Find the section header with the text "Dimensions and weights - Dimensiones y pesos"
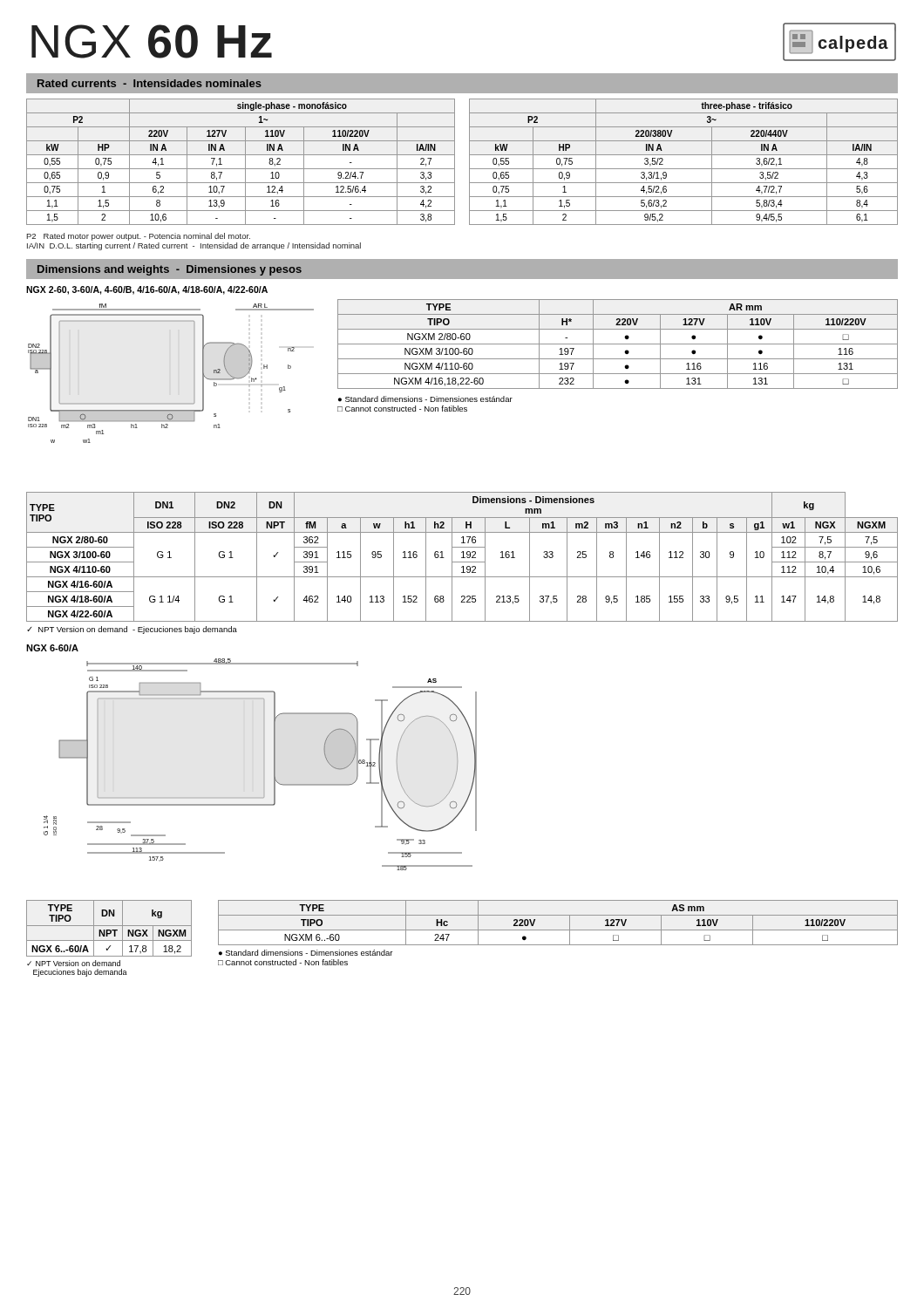 (x=169, y=269)
